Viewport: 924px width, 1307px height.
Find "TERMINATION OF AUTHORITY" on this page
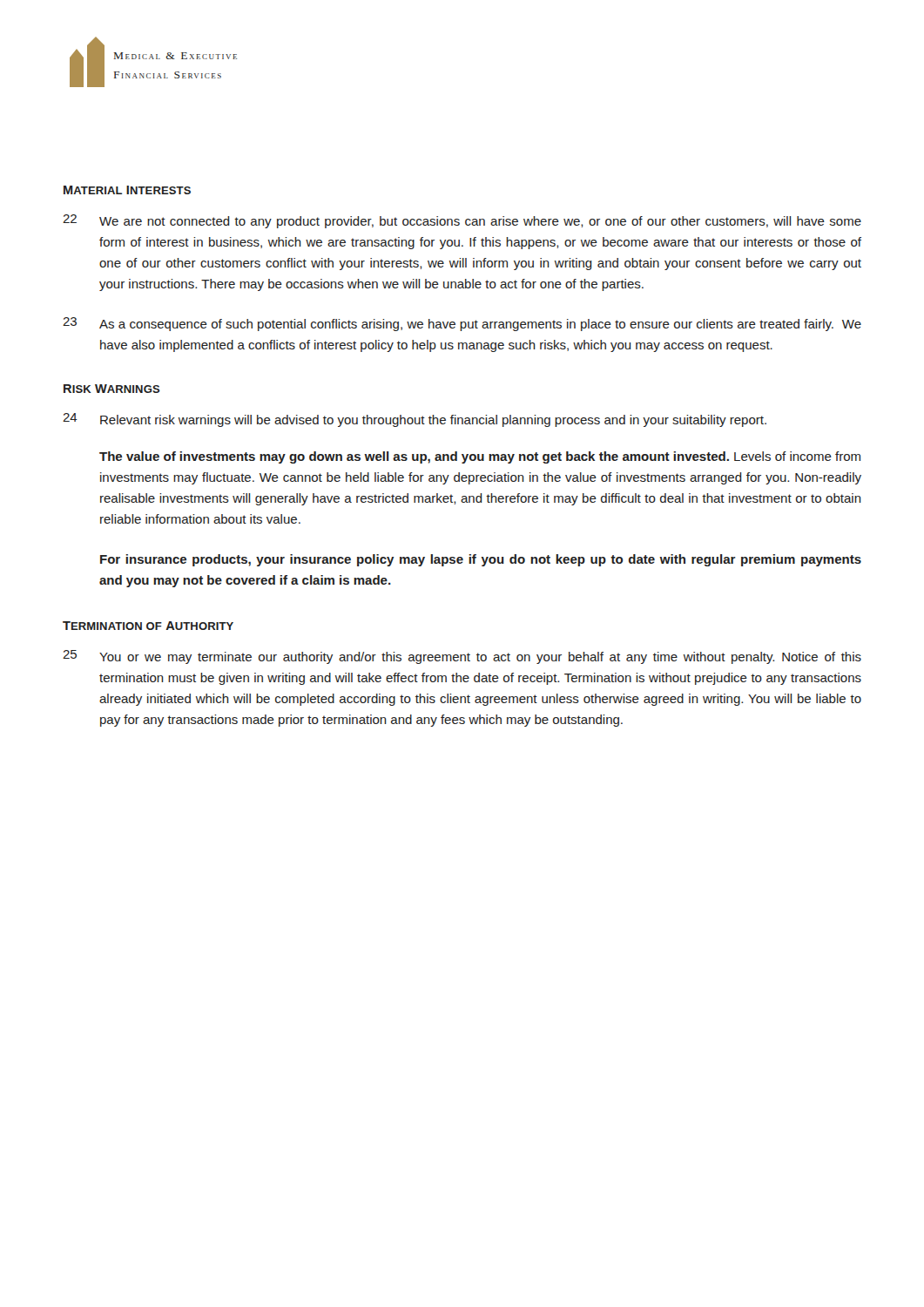pyautogui.click(x=148, y=626)
